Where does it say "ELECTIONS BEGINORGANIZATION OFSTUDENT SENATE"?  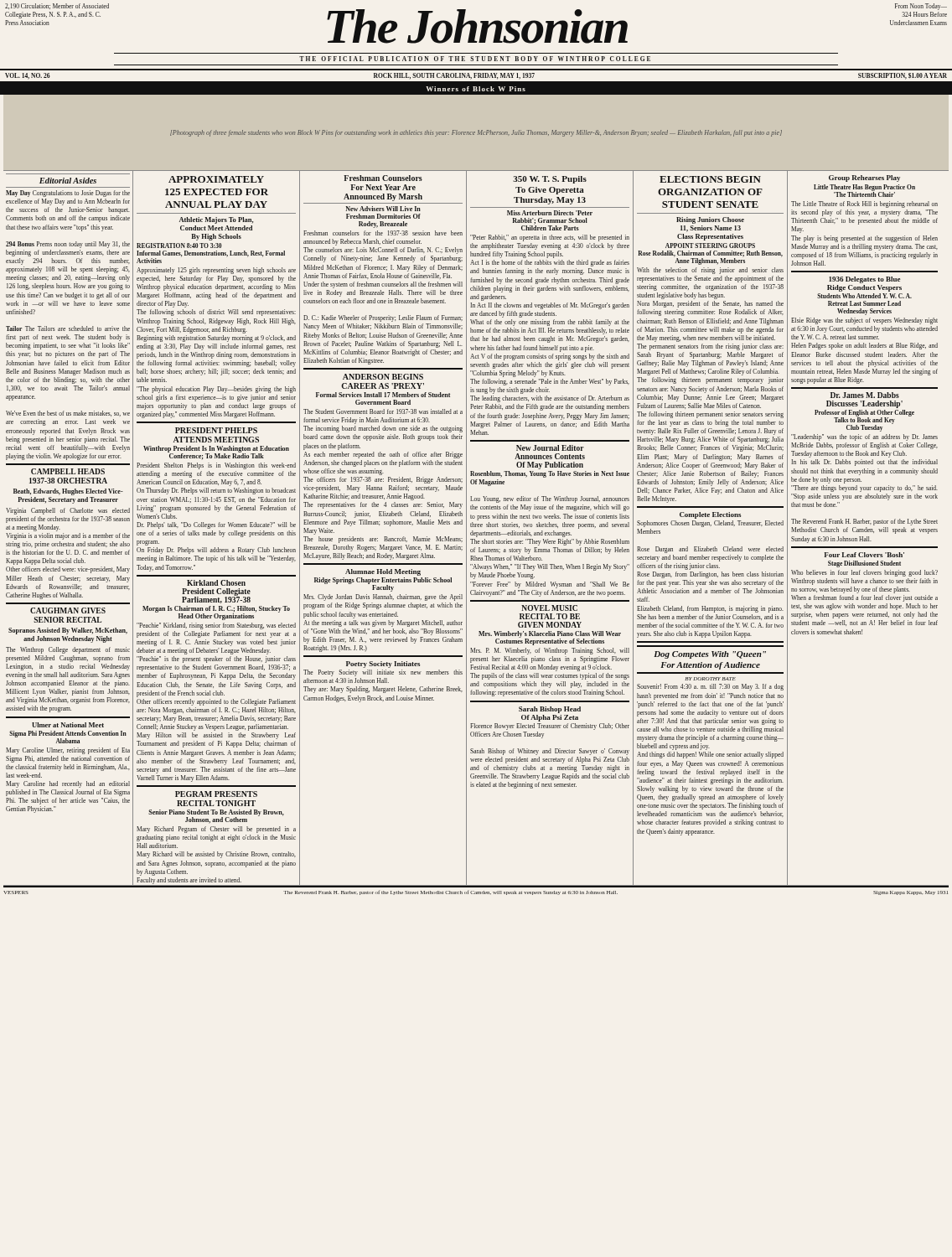pos(710,192)
